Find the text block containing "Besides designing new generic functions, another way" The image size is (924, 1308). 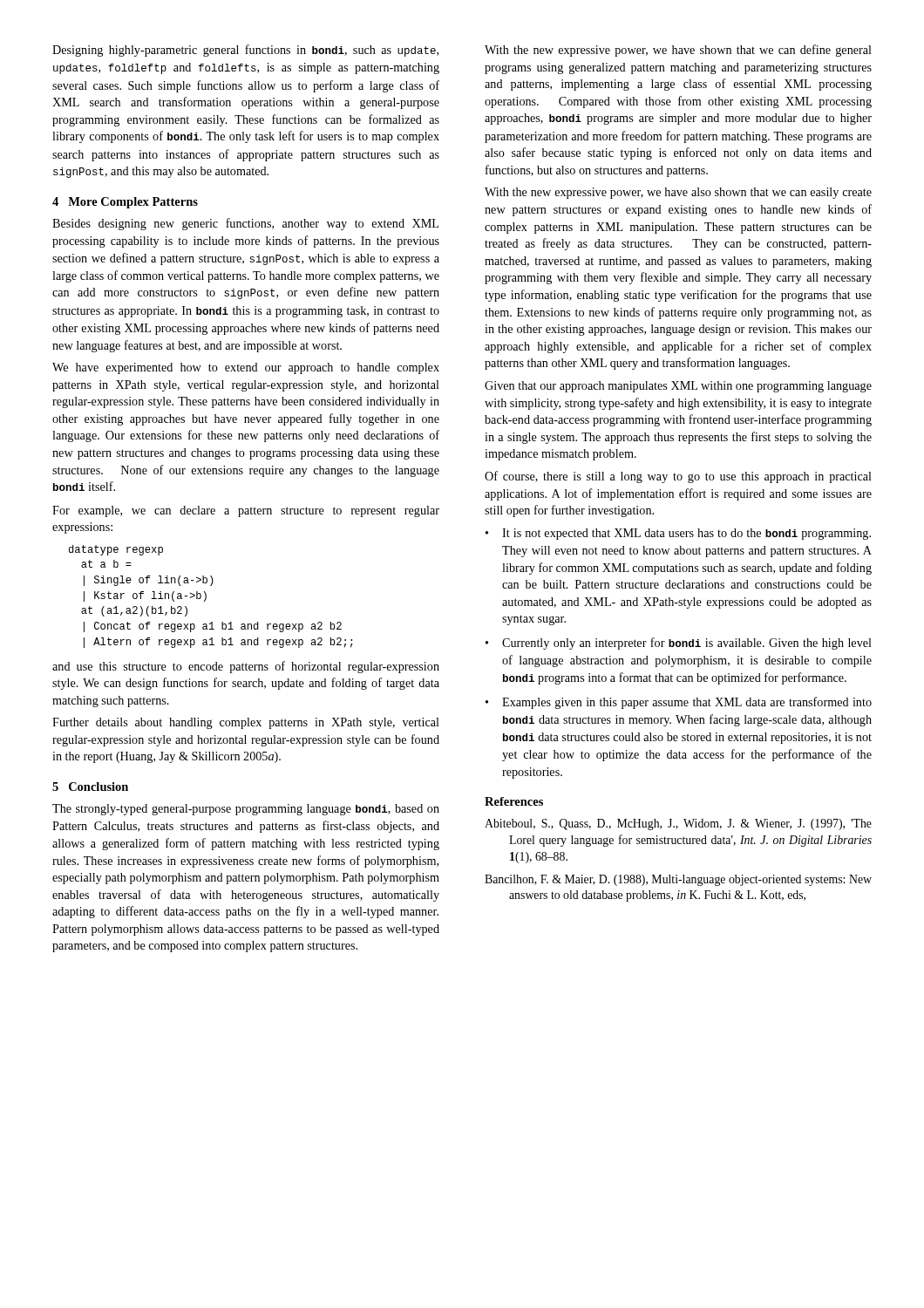pyautogui.click(x=246, y=285)
